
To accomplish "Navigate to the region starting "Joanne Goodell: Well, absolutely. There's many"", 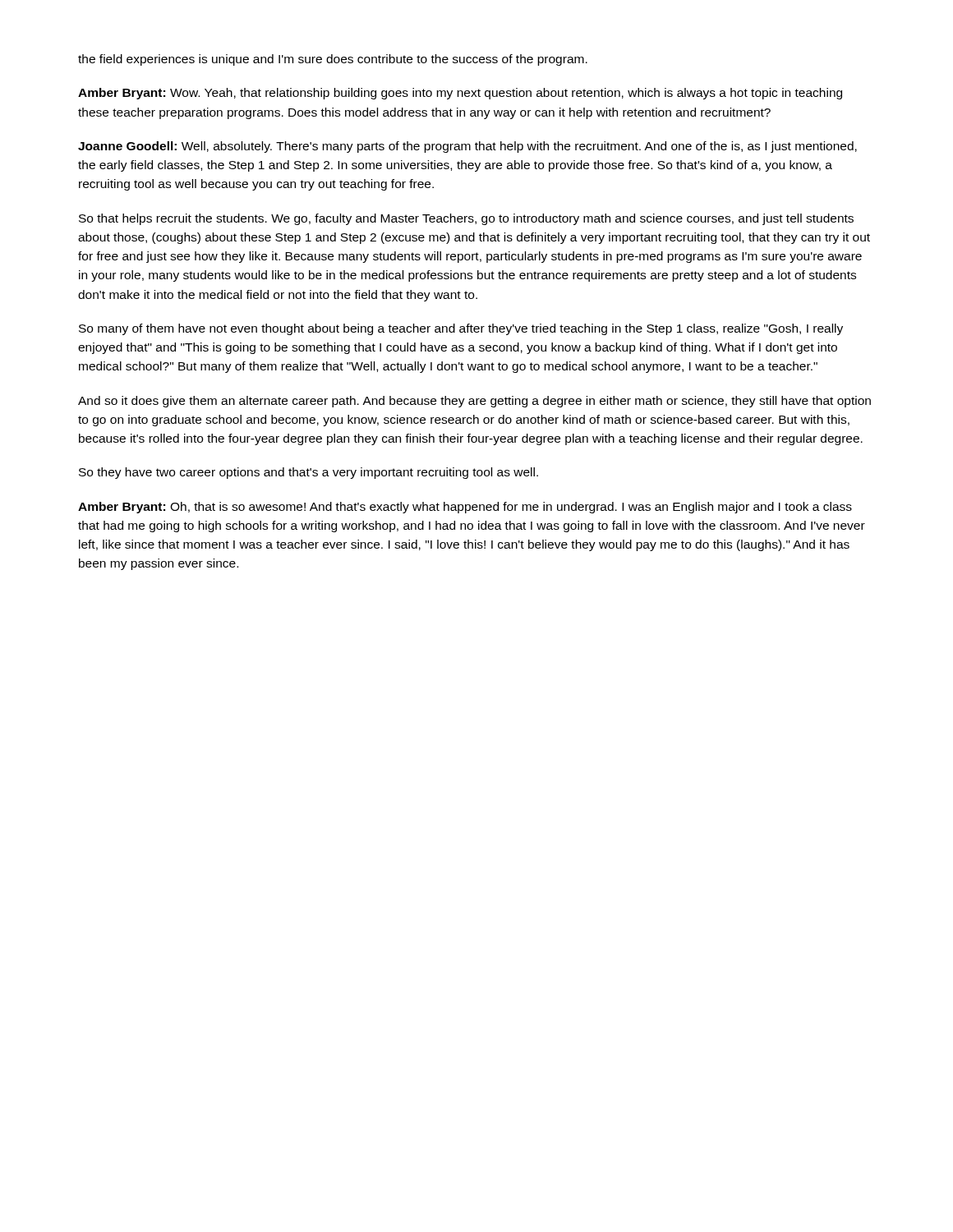I will pyautogui.click(x=468, y=165).
